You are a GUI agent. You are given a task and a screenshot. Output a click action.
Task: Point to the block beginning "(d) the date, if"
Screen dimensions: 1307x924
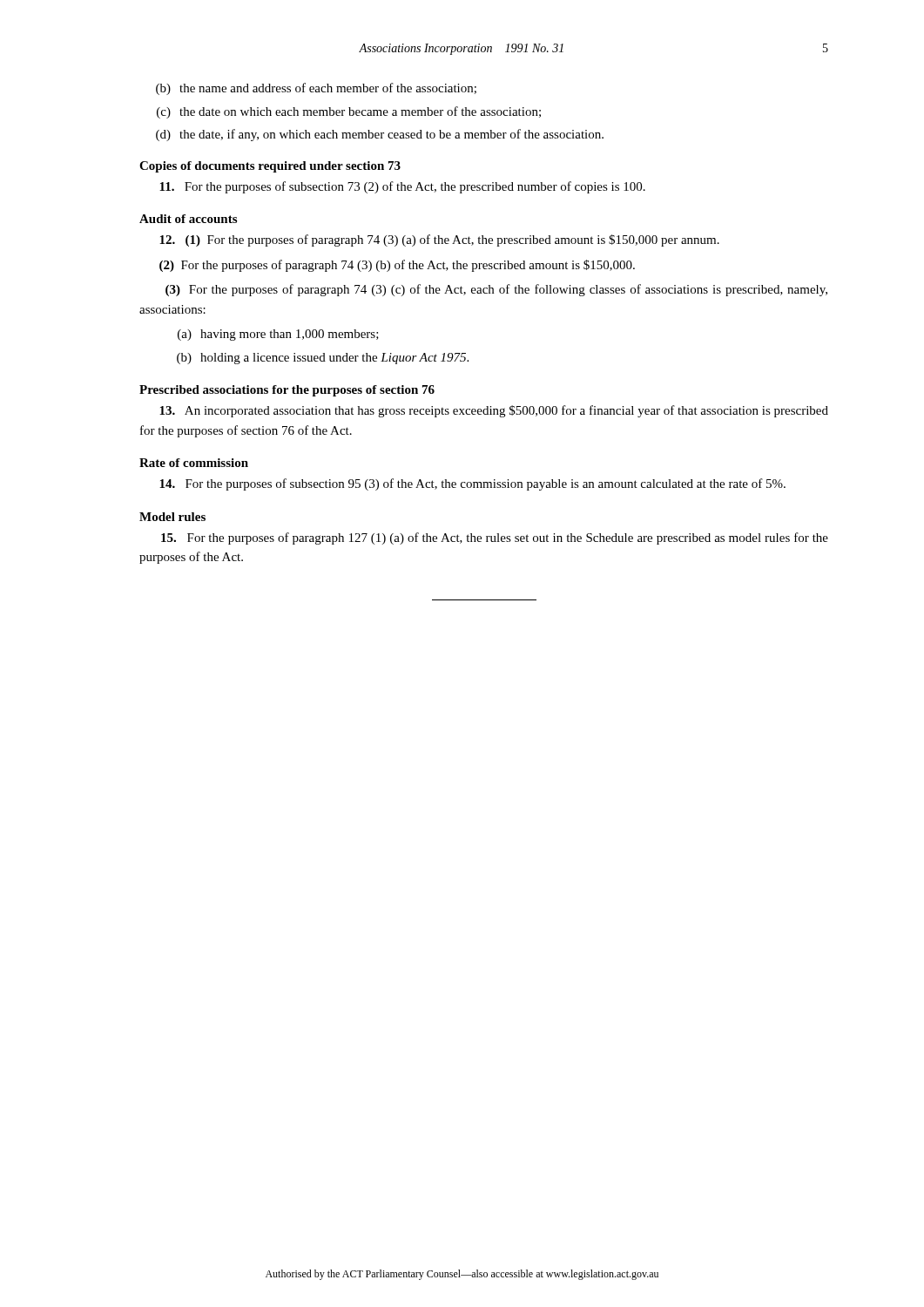[484, 134]
